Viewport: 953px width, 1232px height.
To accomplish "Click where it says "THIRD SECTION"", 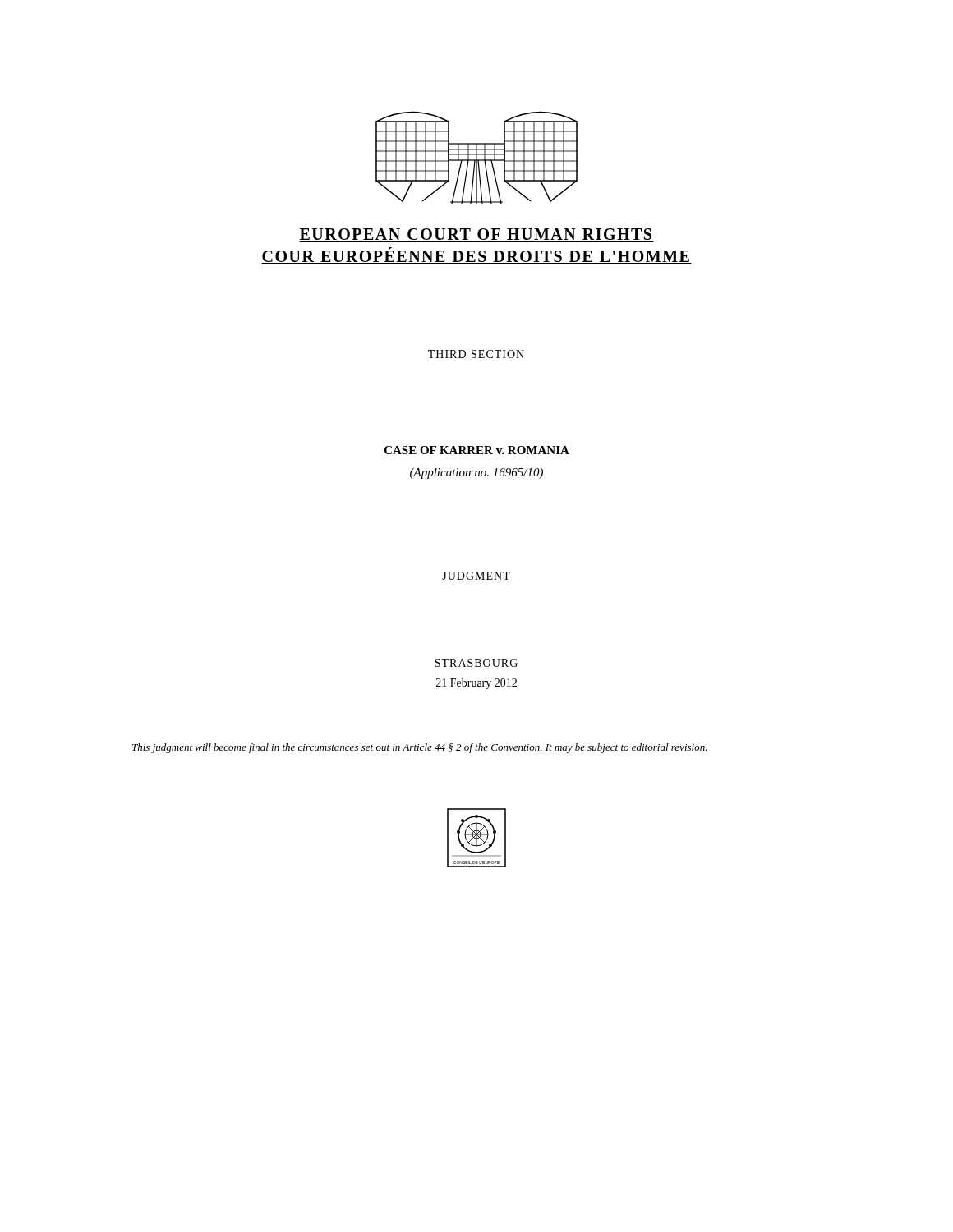I will click(x=476, y=354).
